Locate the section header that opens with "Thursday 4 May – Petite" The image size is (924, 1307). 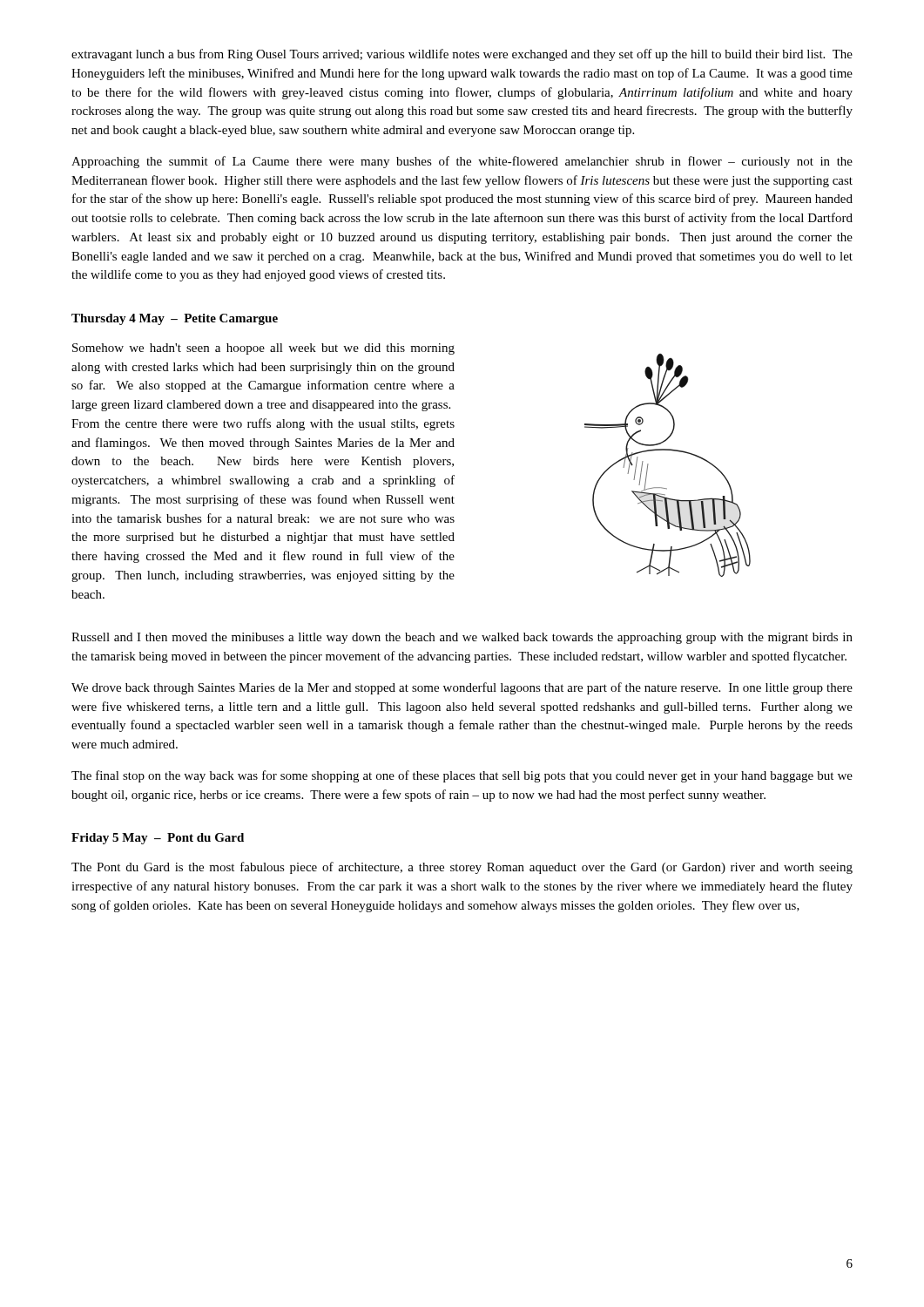tap(175, 318)
